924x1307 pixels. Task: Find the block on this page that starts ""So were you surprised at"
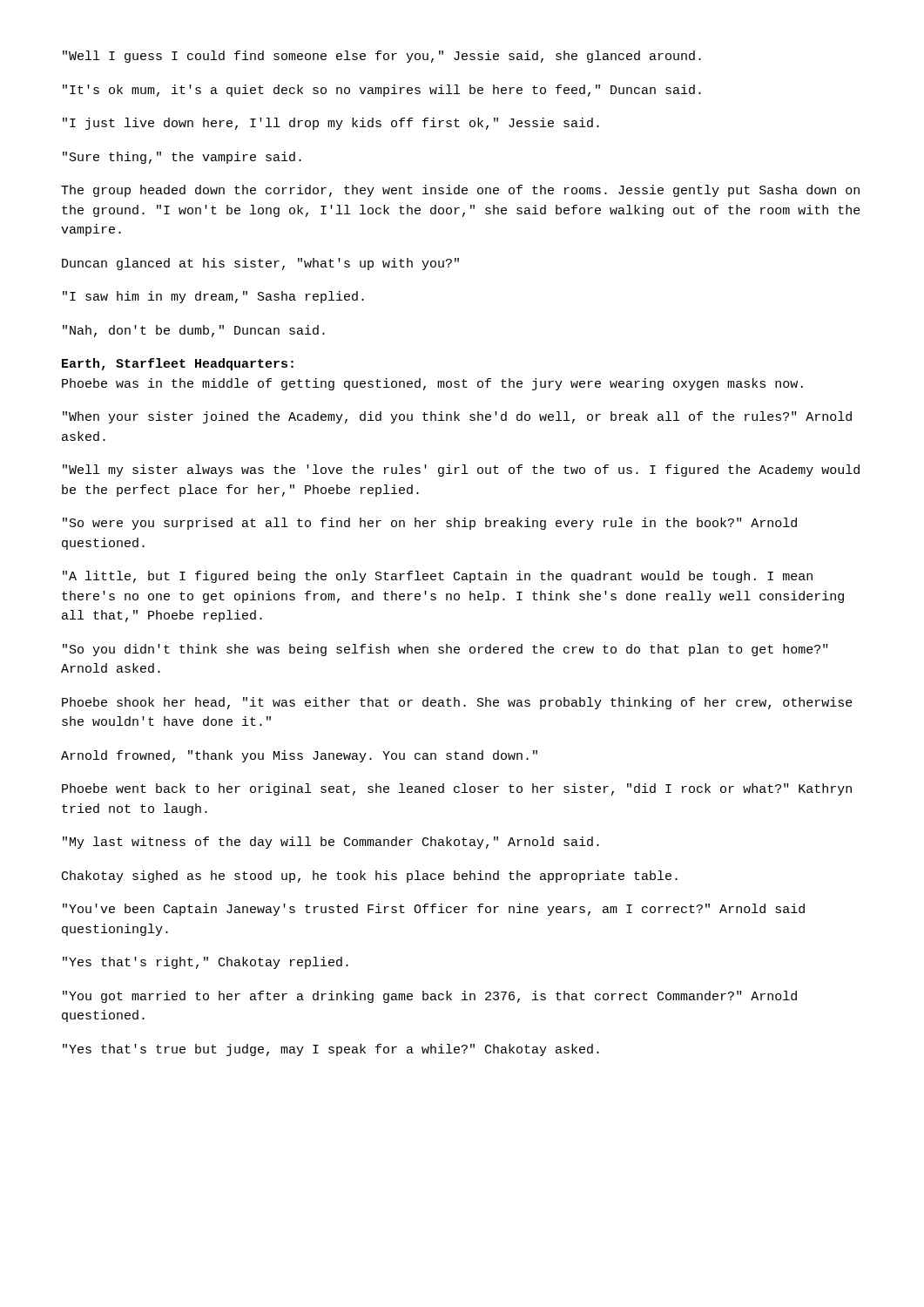tap(429, 534)
